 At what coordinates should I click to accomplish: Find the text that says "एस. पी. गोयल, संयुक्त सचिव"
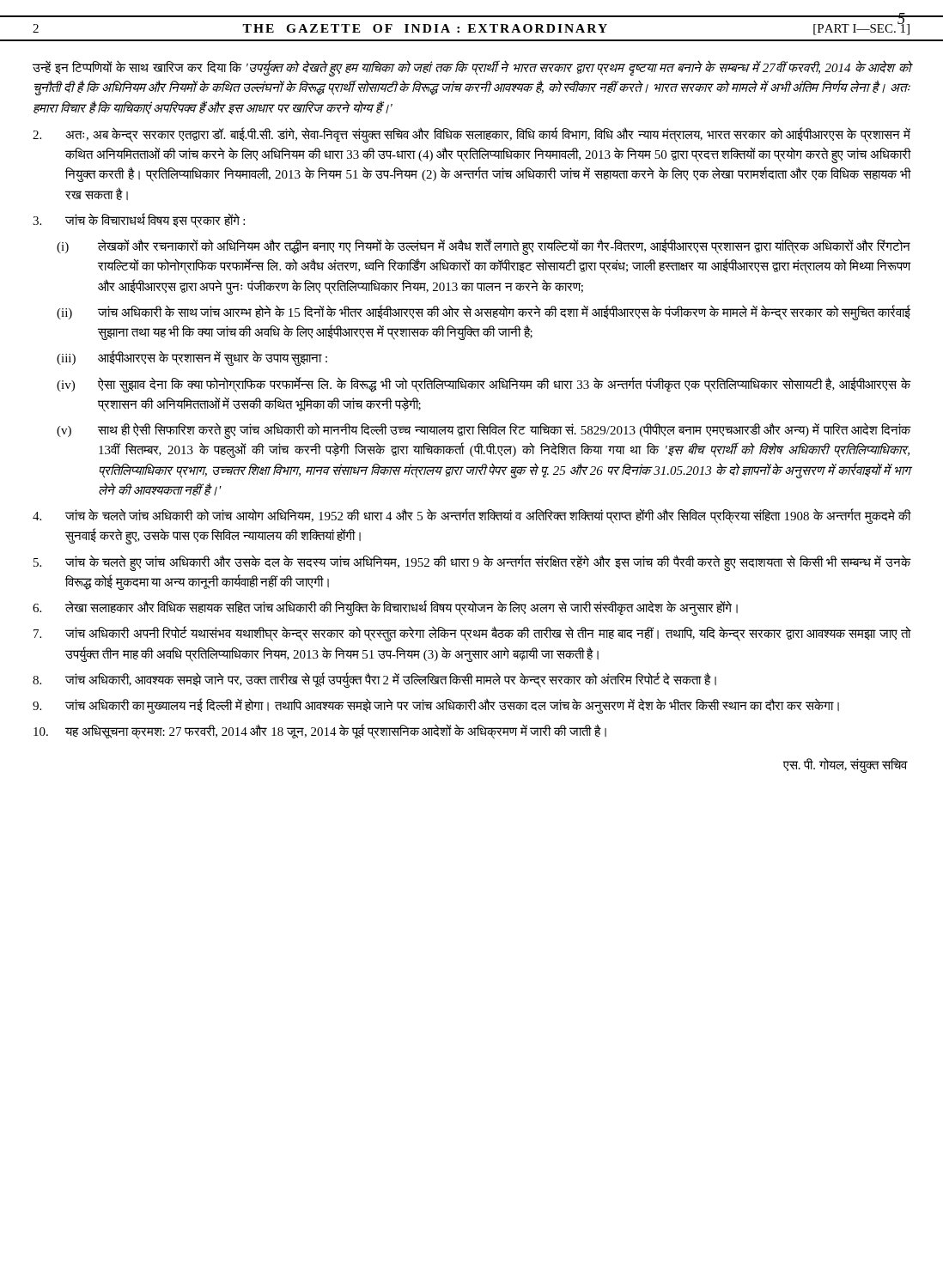click(845, 765)
